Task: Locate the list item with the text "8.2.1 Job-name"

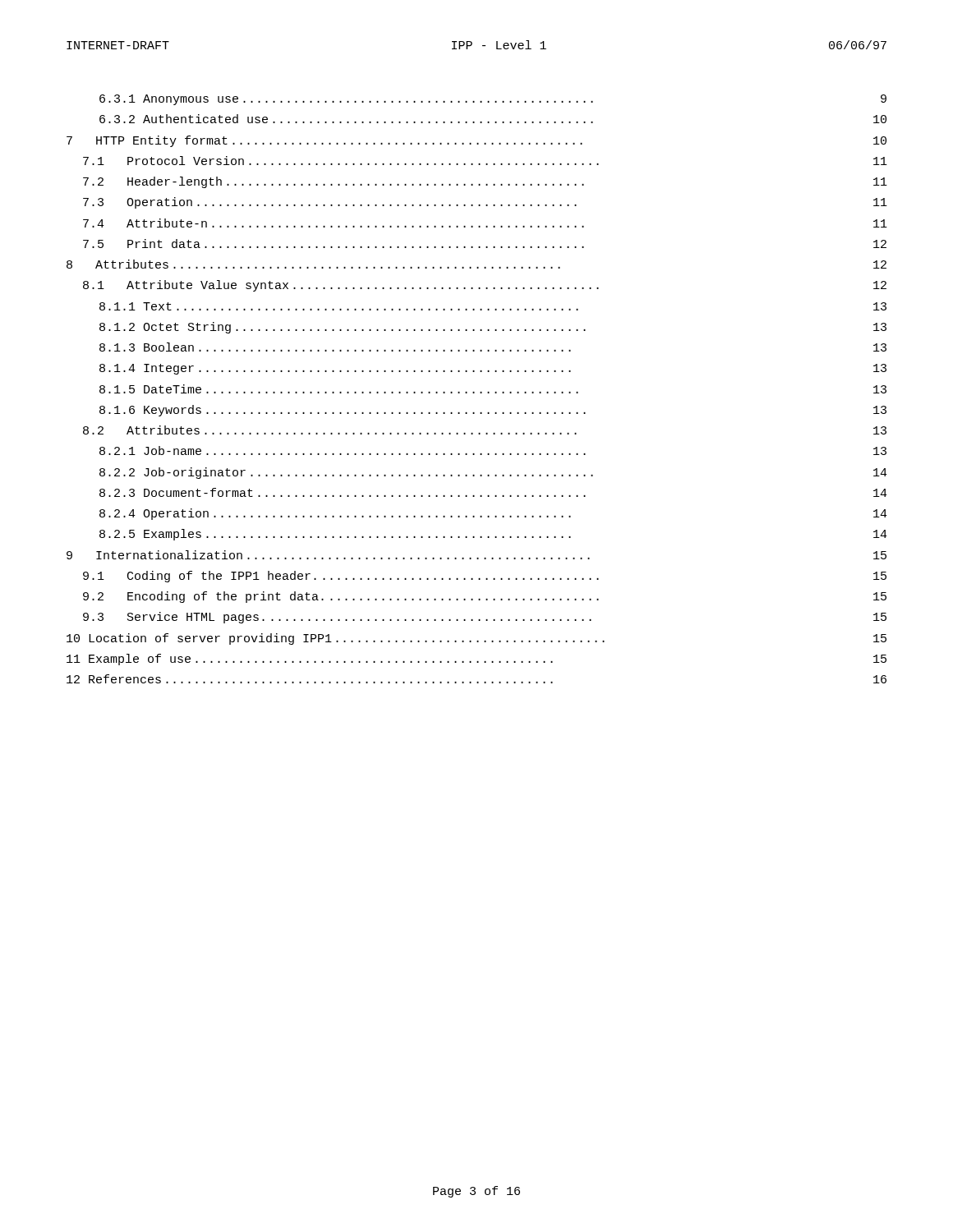Action: coord(493,452)
